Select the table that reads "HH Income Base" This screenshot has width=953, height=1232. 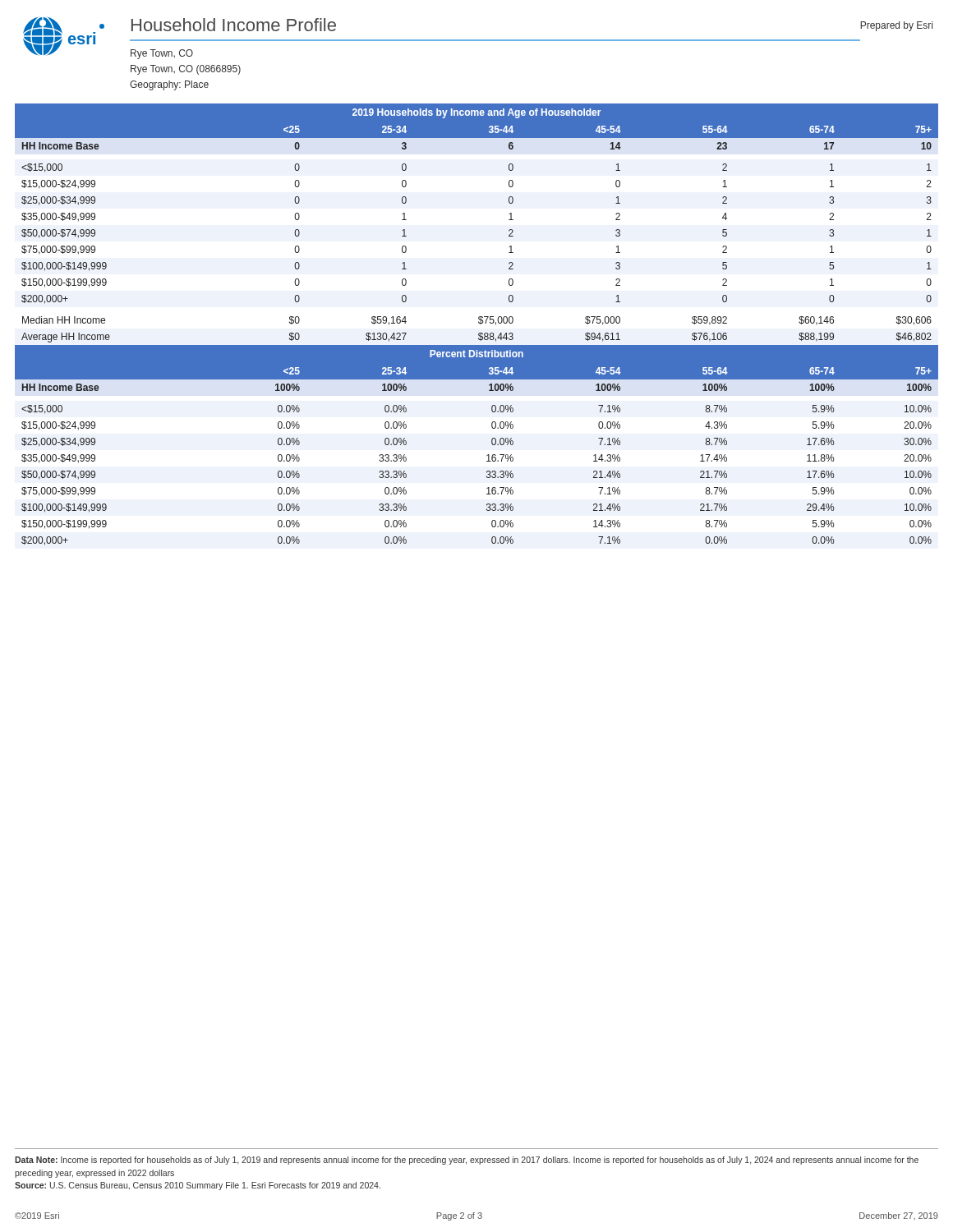(476, 326)
